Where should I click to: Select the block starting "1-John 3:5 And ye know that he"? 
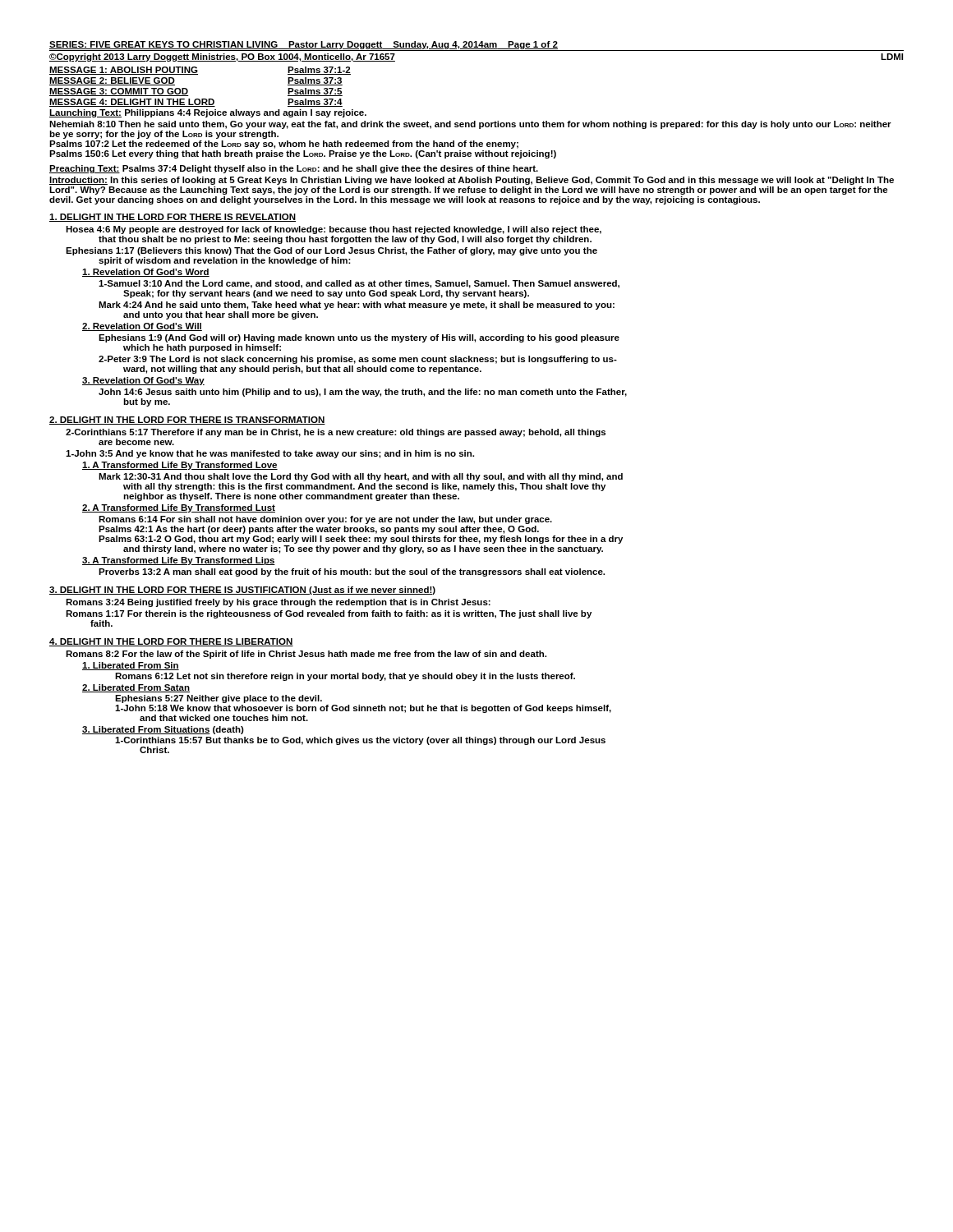[x=270, y=453]
